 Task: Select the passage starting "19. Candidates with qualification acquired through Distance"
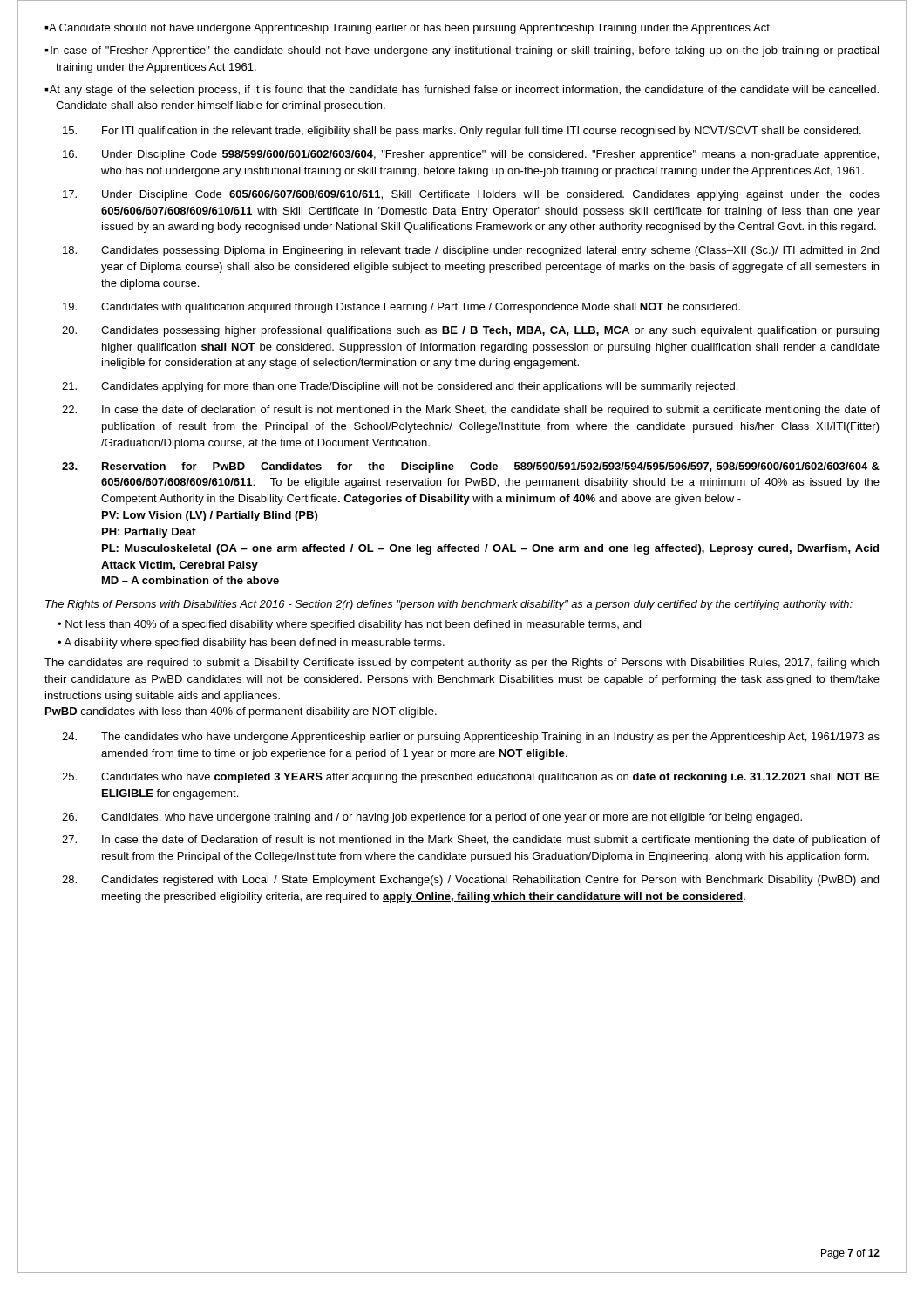point(462,307)
